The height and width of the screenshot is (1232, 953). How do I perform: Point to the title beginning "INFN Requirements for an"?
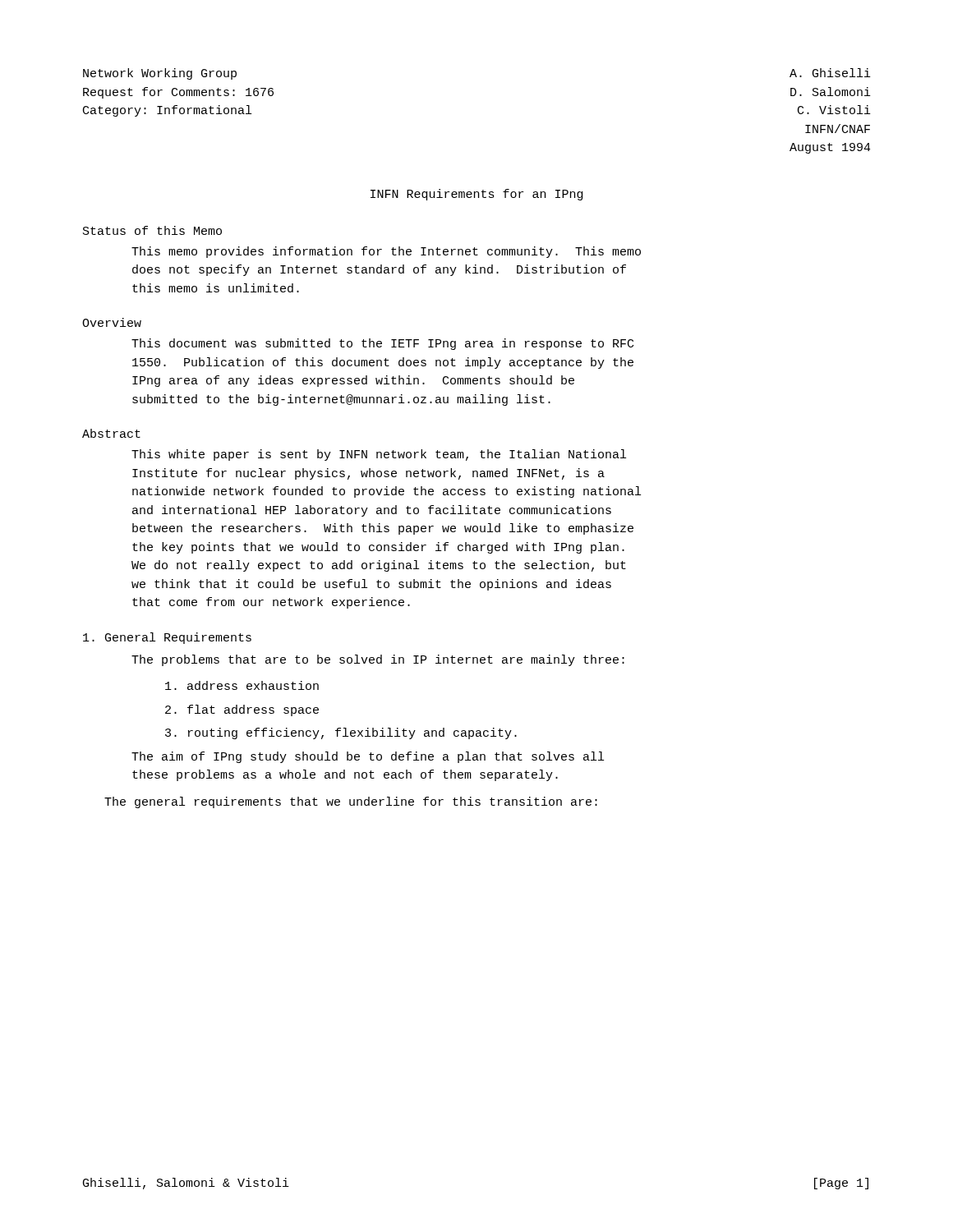click(x=476, y=195)
